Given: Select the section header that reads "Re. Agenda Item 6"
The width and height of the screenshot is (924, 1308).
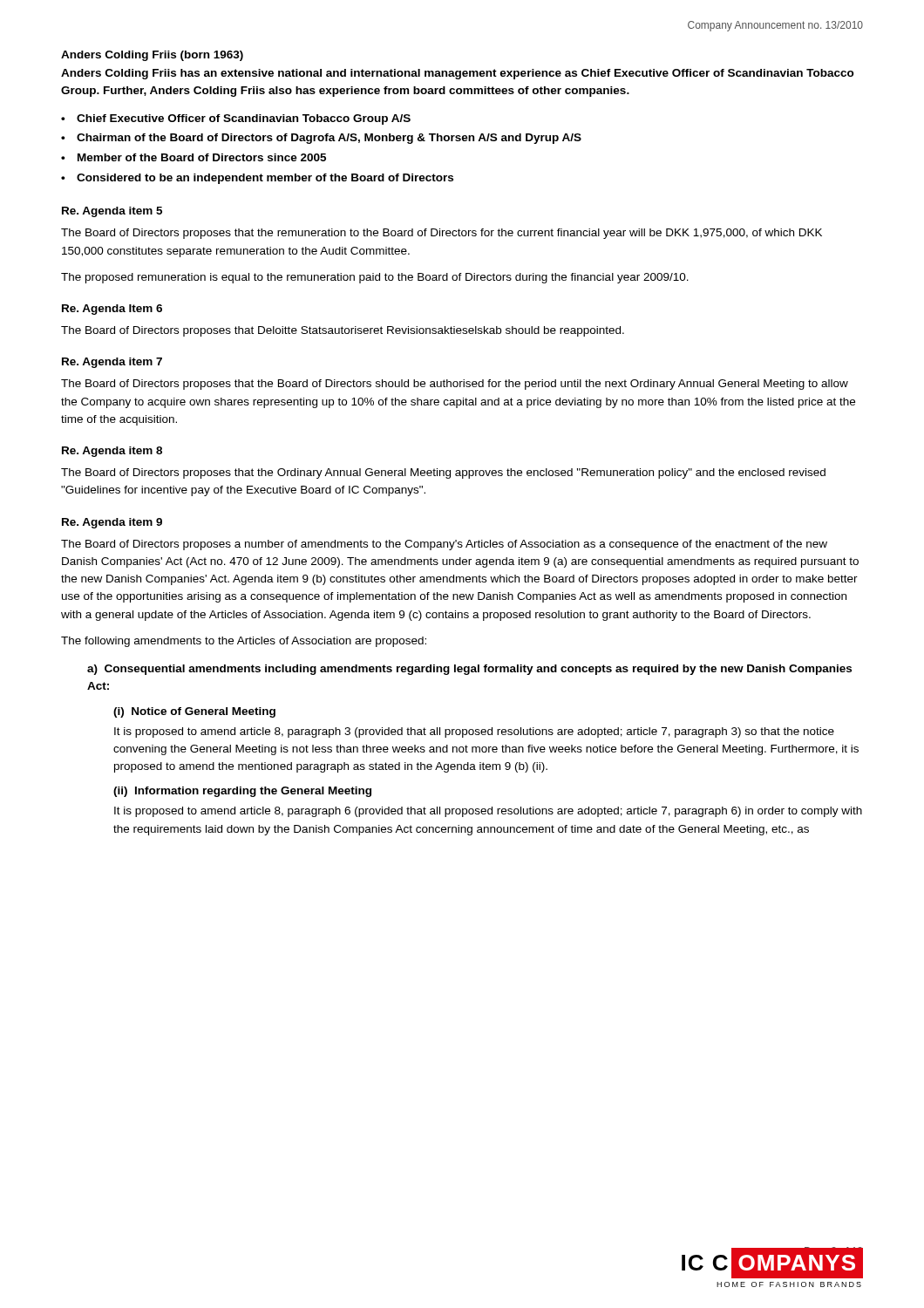Looking at the screenshot, I should click(x=112, y=308).
